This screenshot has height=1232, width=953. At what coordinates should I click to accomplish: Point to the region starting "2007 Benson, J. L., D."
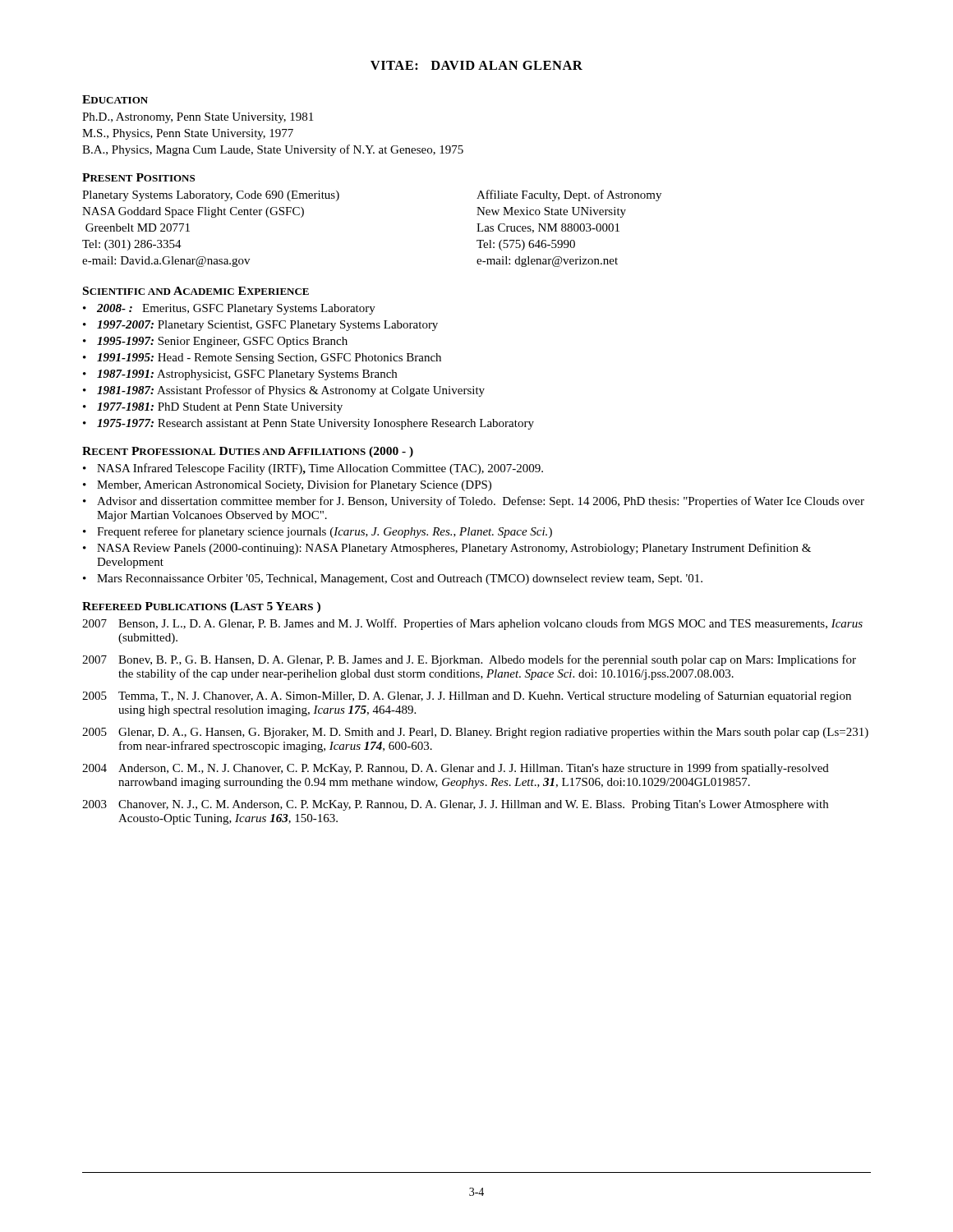(476, 721)
